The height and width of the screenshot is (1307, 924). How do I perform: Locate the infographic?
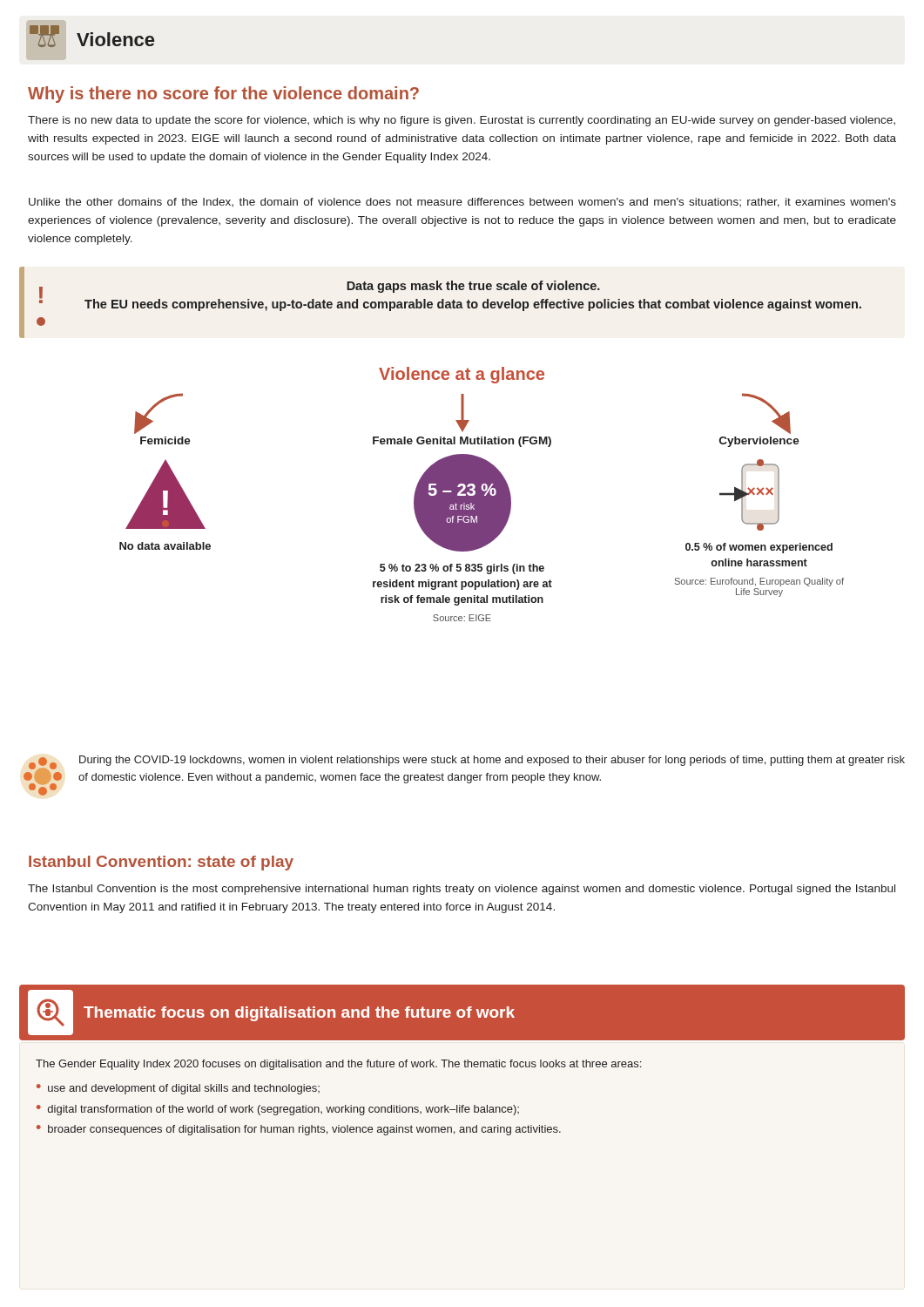[462, 507]
